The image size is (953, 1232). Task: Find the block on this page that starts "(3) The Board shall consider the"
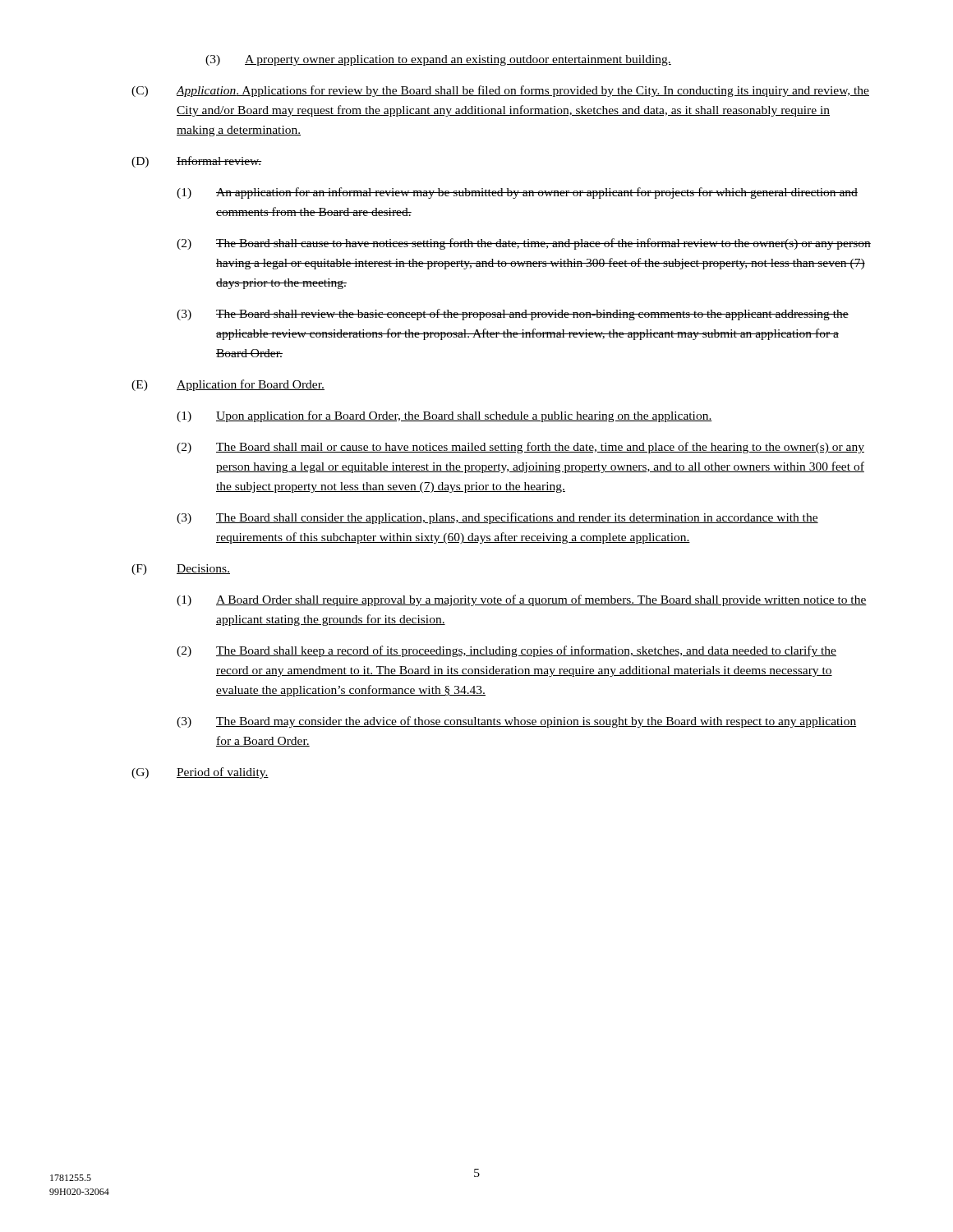coord(524,528)
